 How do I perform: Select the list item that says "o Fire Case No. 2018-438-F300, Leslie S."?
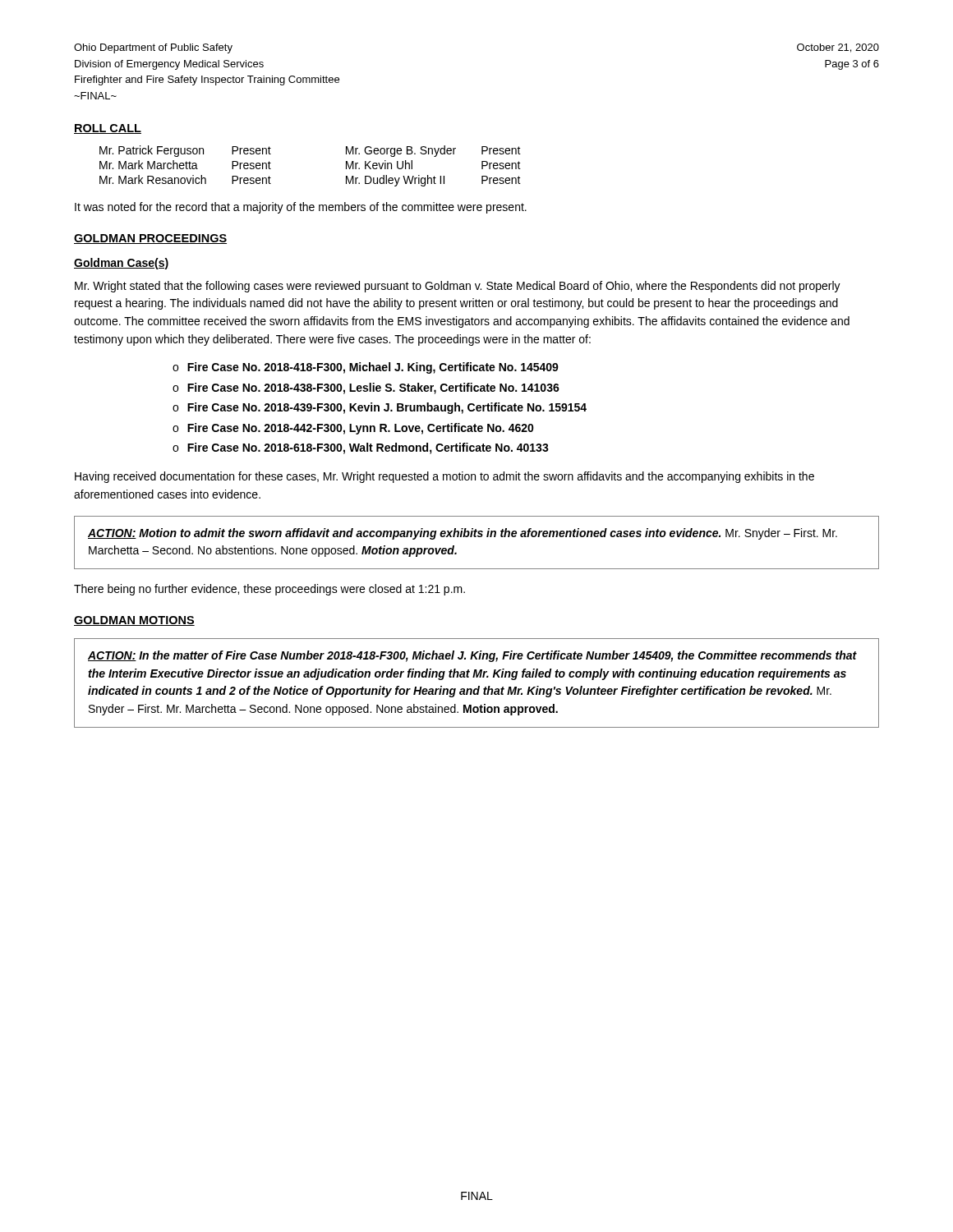click(366, 388)
